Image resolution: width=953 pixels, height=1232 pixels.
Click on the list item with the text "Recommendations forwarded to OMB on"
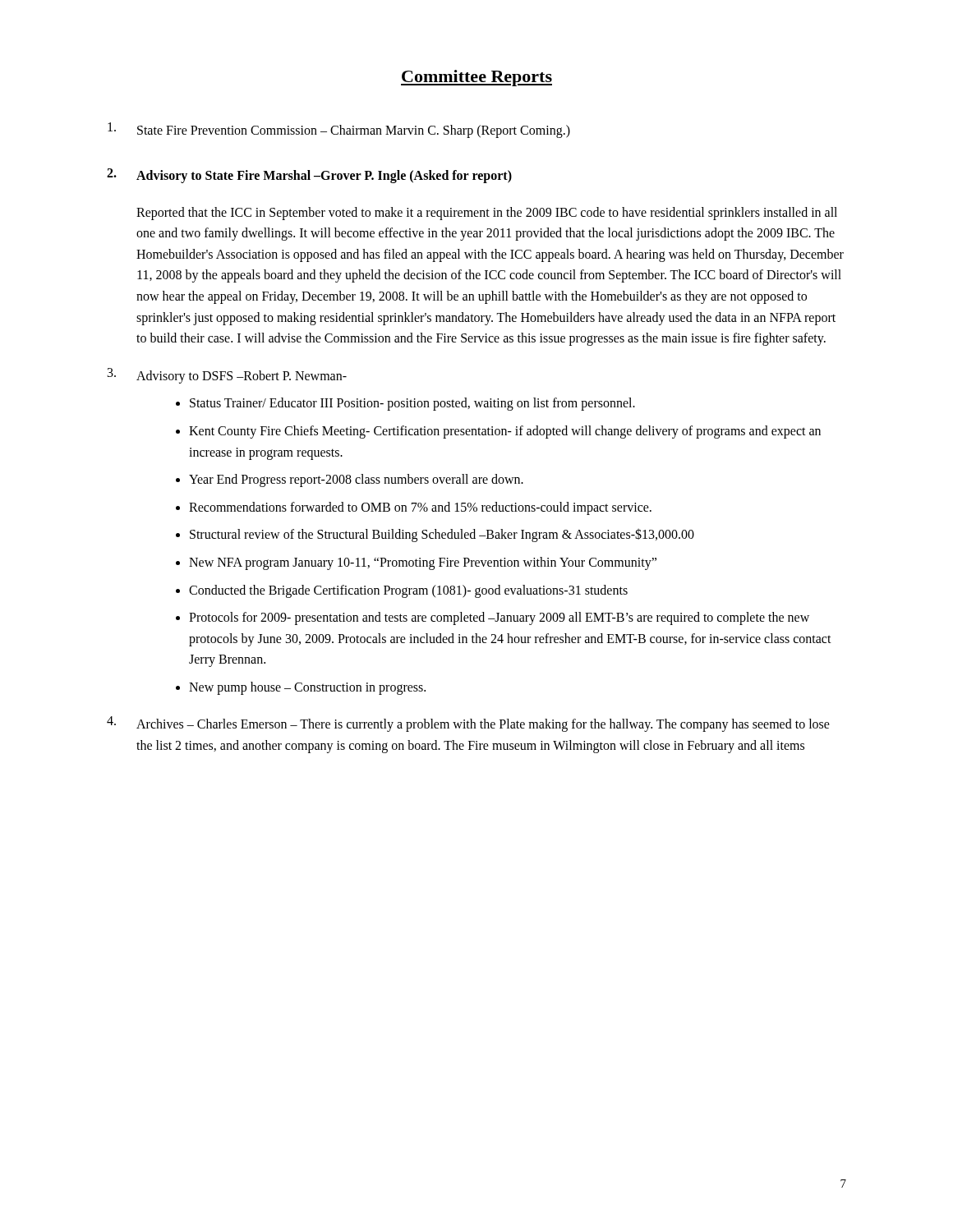click(x=421, y=507)
